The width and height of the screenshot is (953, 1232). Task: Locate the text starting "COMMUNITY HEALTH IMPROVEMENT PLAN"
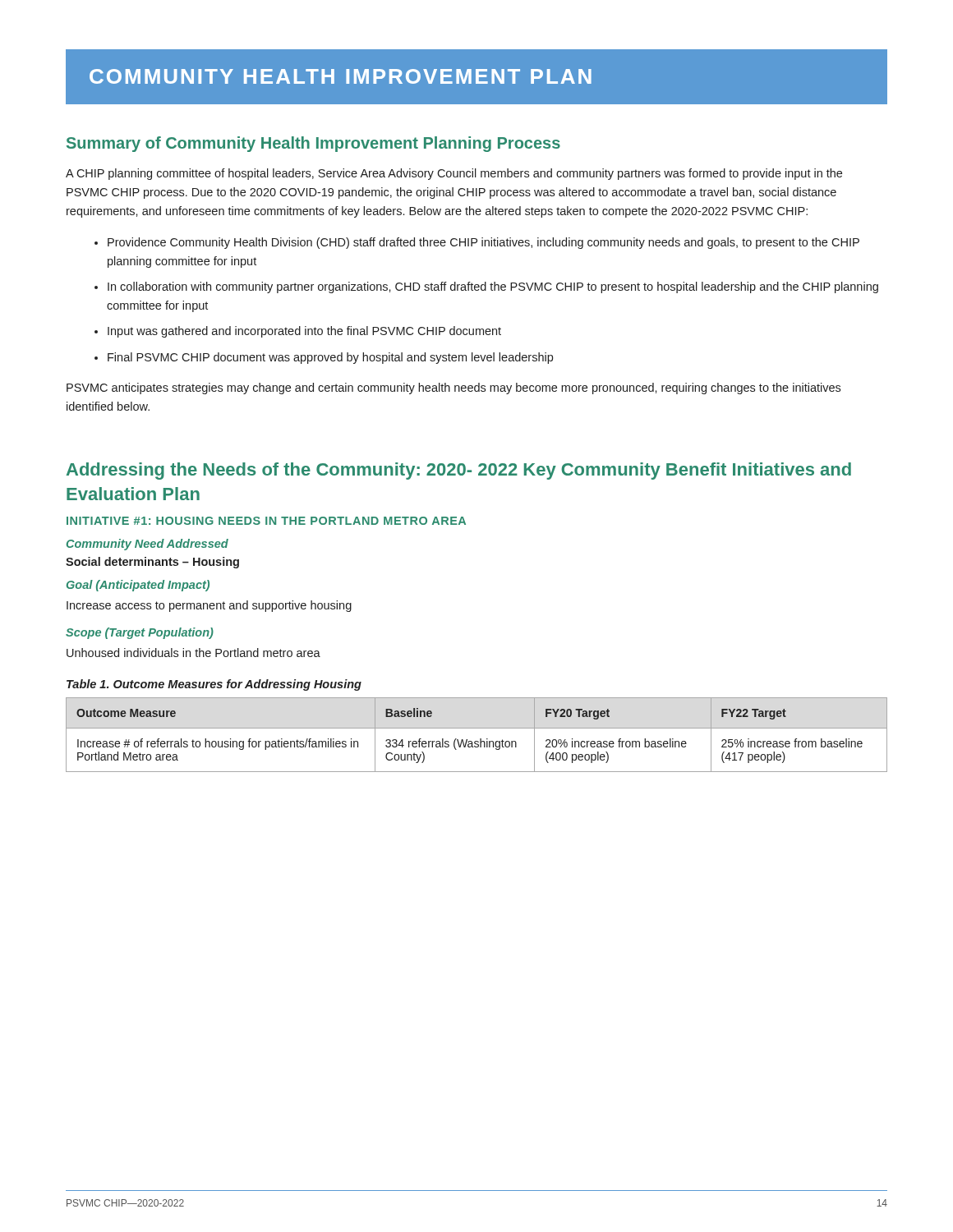click(x=476, y=77)
